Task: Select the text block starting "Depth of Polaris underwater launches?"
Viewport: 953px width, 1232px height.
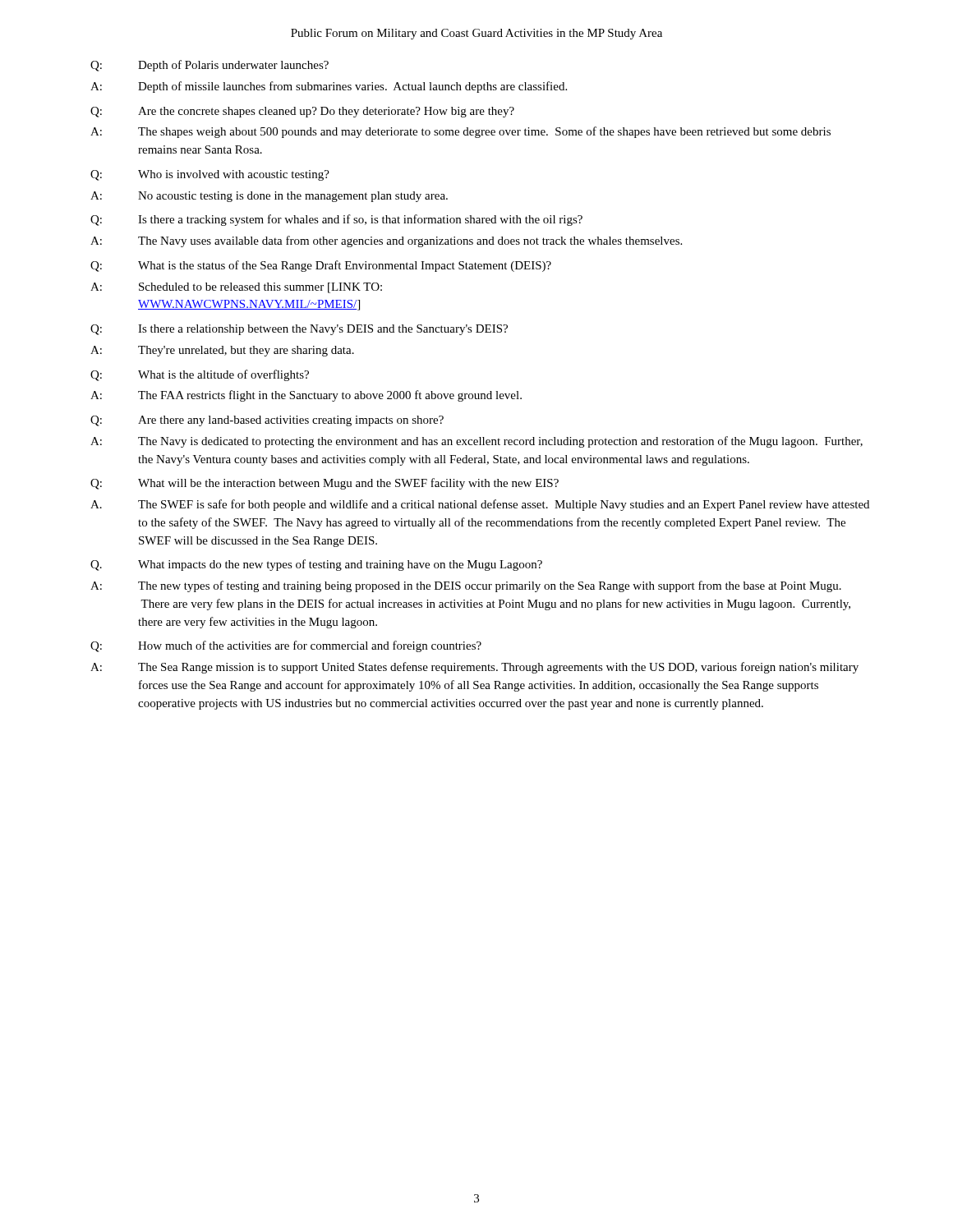Action: point(233,65)
